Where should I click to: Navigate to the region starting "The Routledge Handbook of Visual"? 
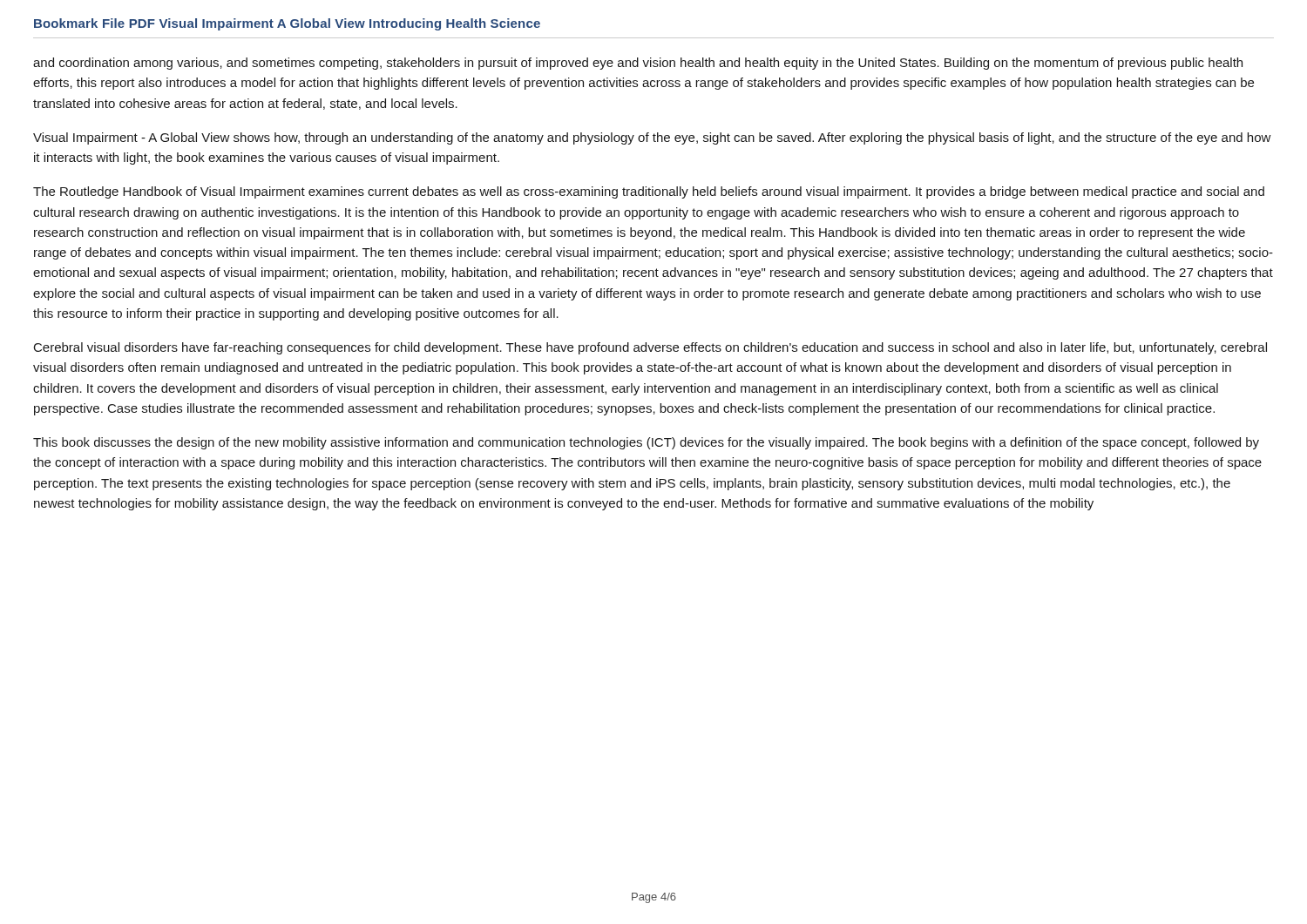[x=653, y=252]
